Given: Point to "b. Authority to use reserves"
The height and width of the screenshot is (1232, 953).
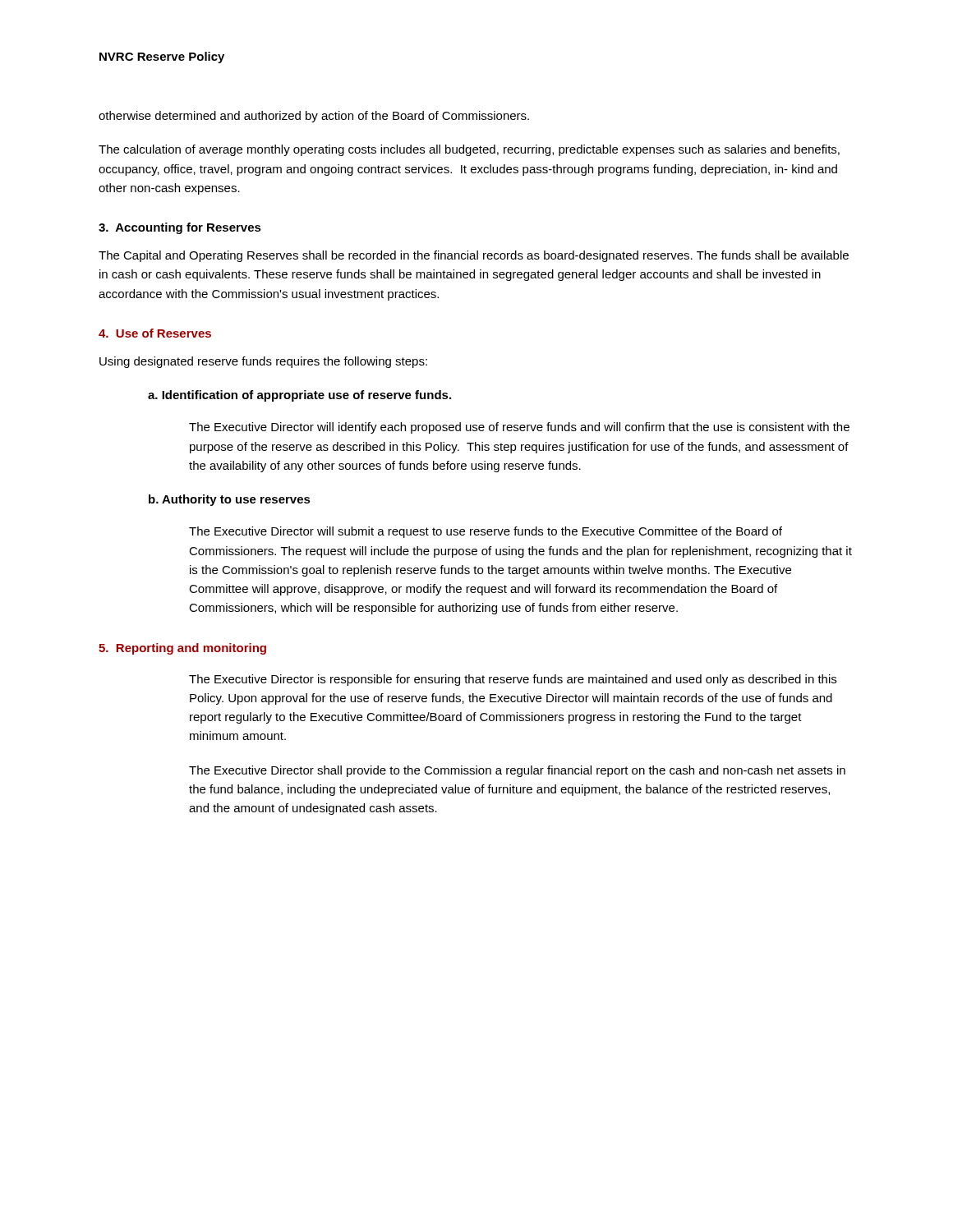Looking at the screenshot, I should click(229, 499).
